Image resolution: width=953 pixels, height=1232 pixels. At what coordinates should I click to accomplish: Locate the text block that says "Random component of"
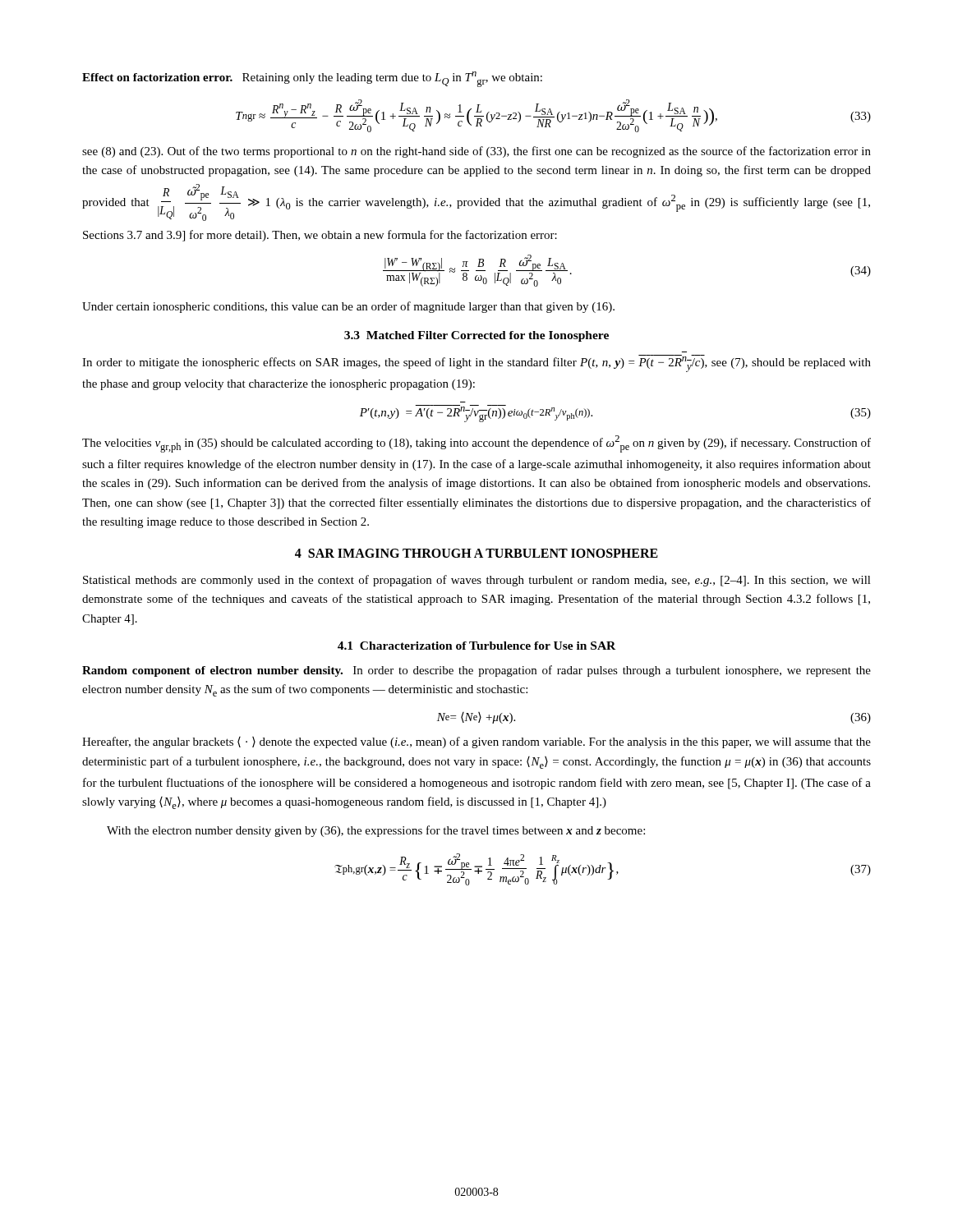click(476, 681)
